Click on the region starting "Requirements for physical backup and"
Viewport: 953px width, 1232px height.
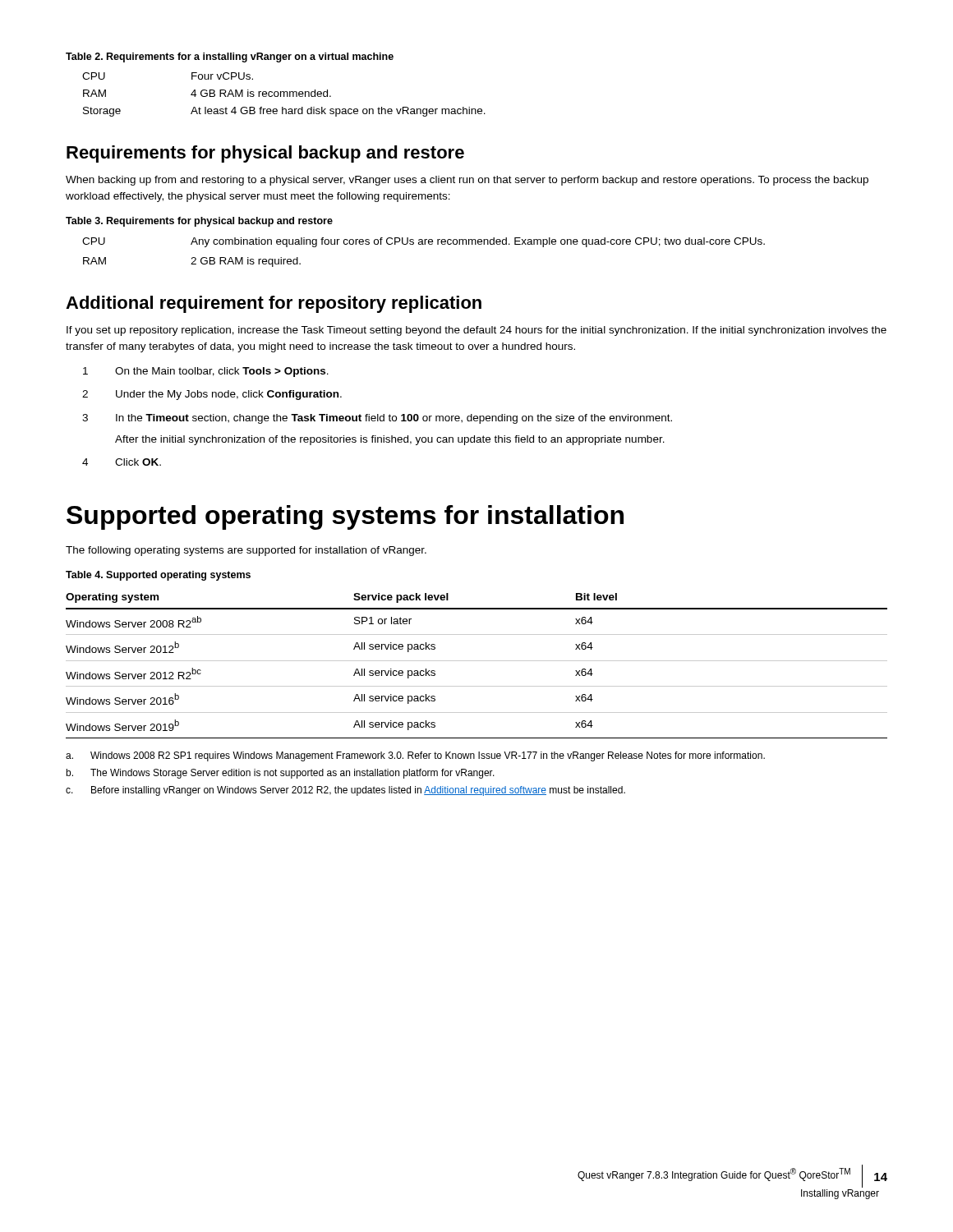tap(265, 152)
